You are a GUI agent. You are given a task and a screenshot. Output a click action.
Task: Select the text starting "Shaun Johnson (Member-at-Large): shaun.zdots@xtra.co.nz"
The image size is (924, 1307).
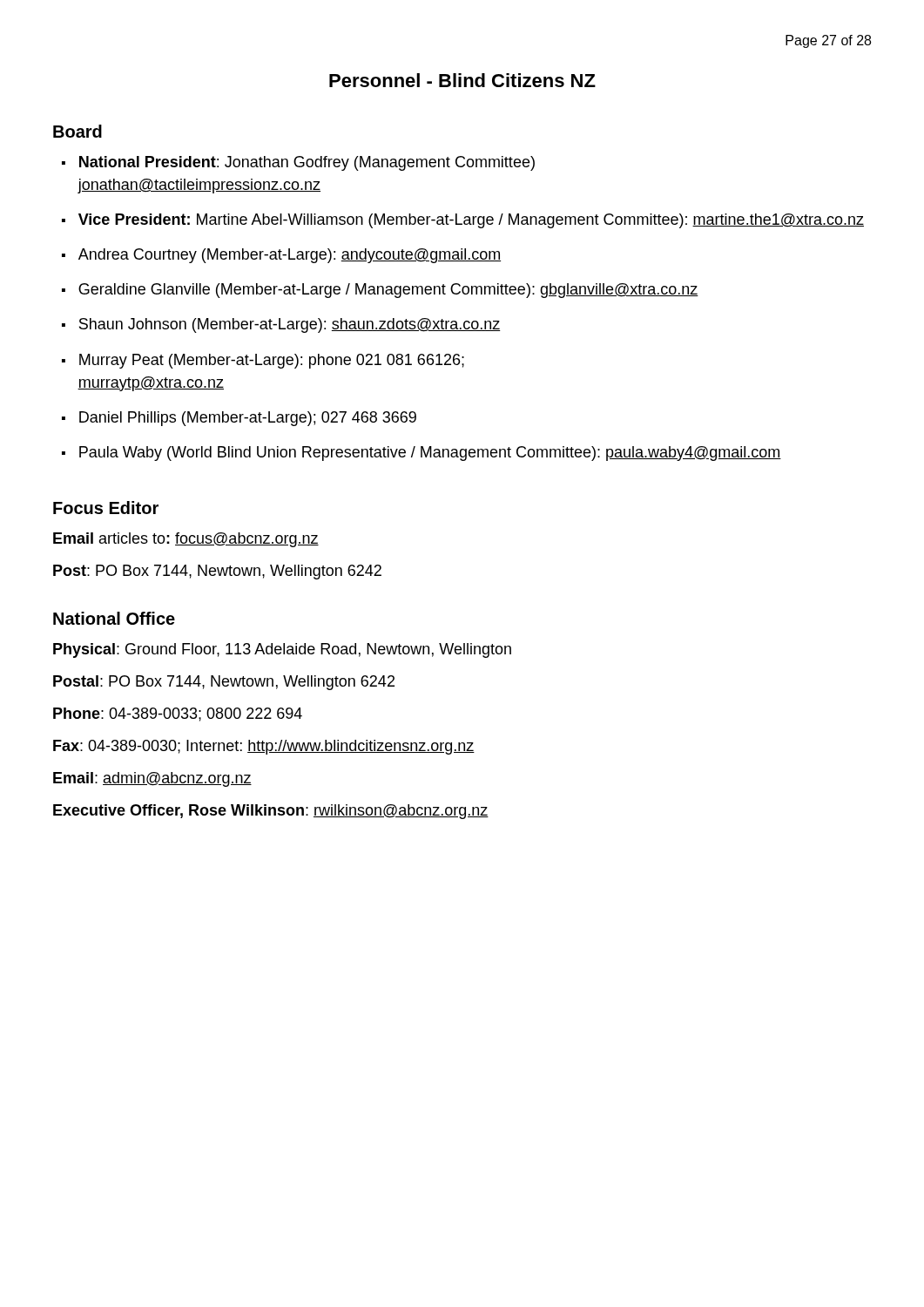click(x=289, y=325)
